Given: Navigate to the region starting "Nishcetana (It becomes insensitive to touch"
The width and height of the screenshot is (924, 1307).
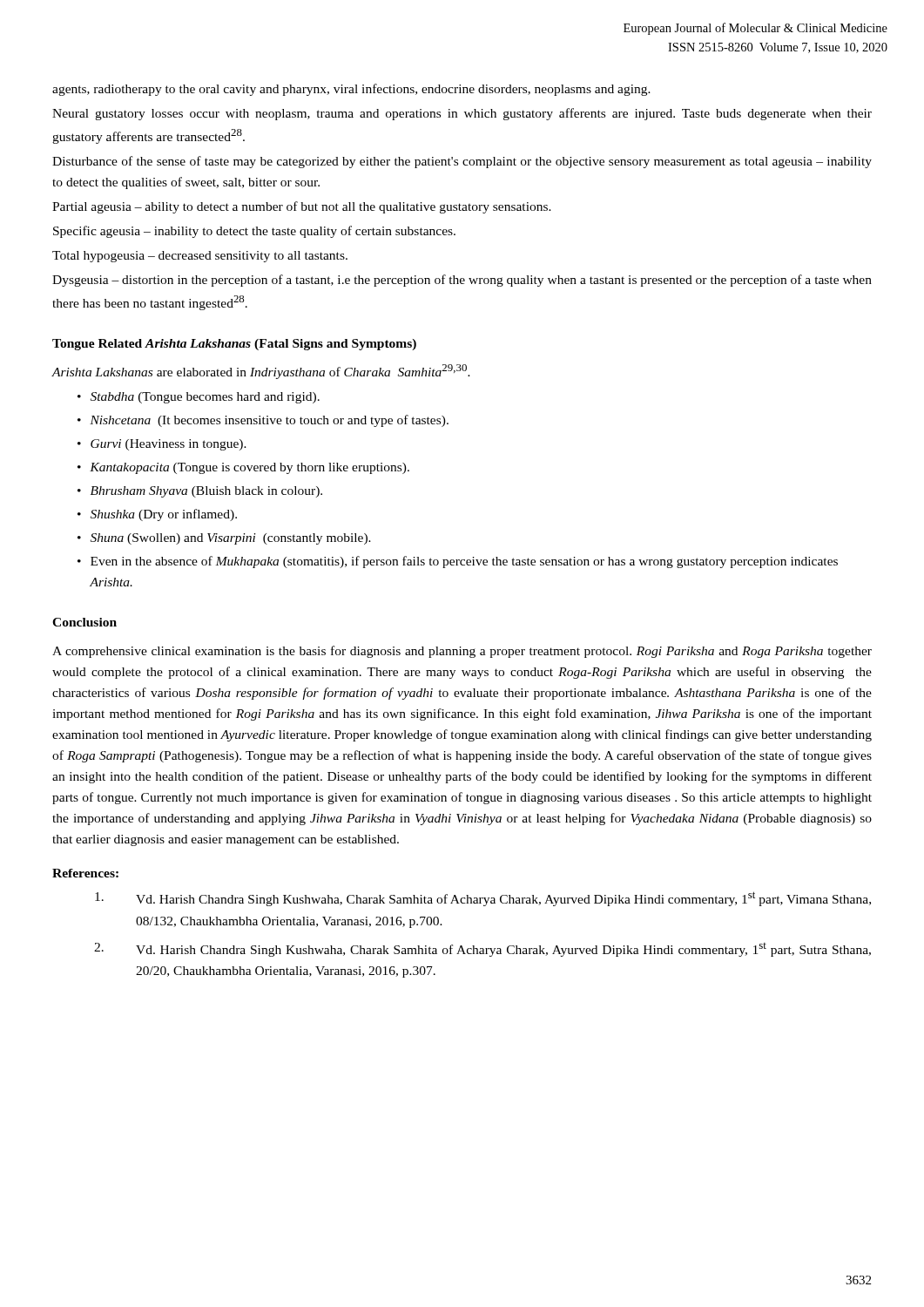Looking at the screenshot, I should click(270, 420).
